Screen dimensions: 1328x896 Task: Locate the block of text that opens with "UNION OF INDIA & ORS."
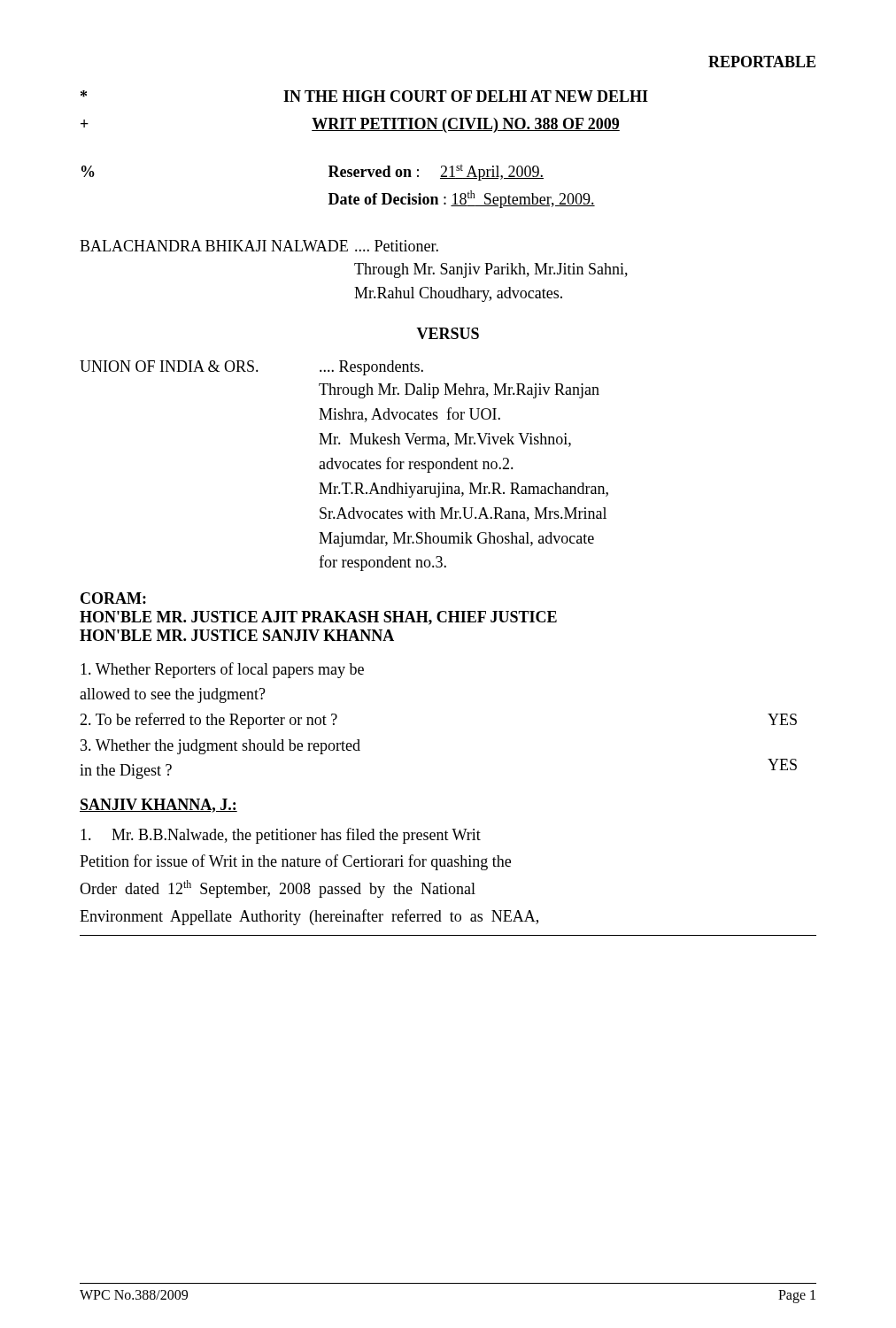(448, 467)
